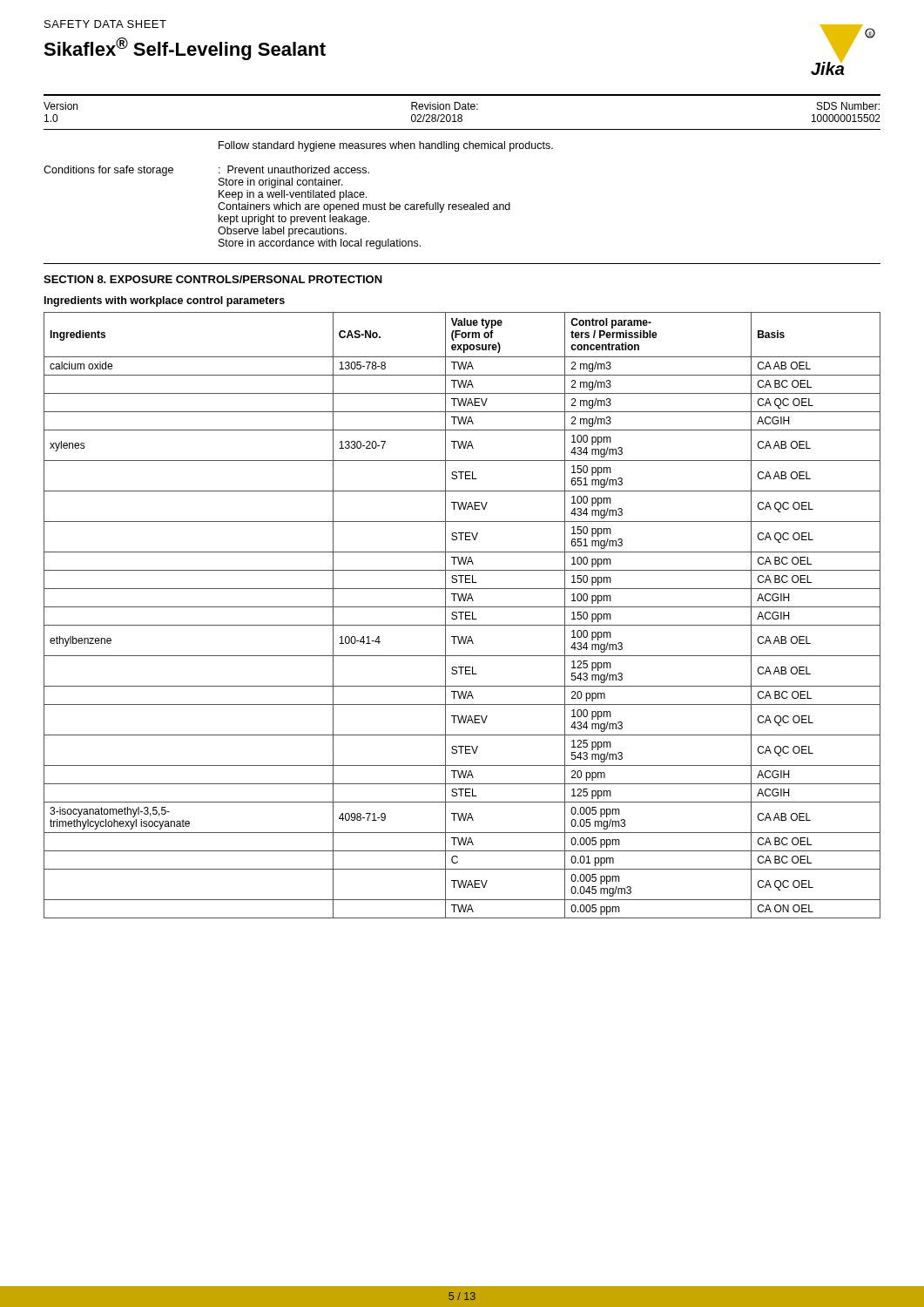Where is the passage that starts "Follow standard hygiene measures"?
Screen dimensions: 1307x924
click(x=386, y=146)
